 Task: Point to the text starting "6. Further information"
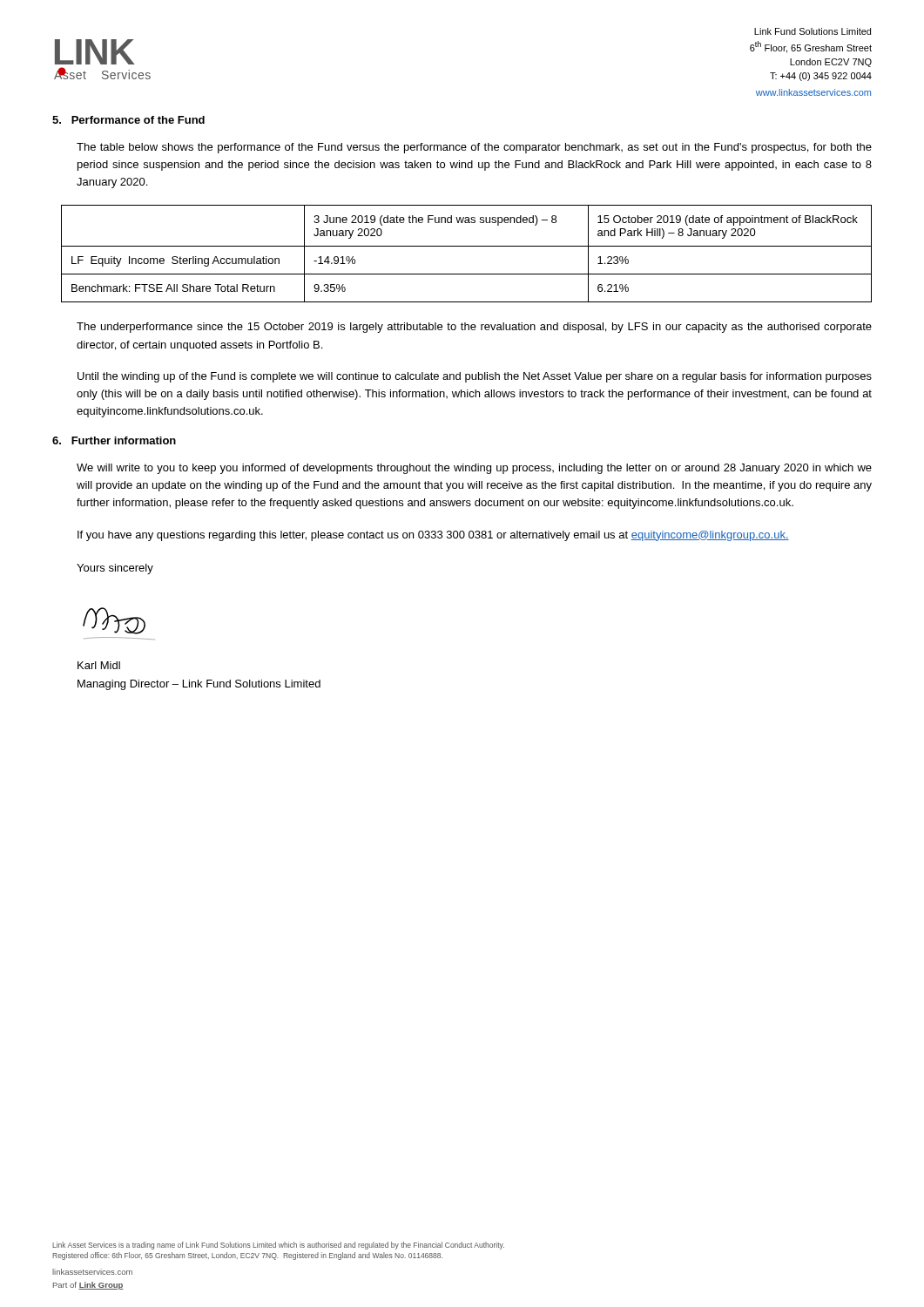[x=114, y=441]
